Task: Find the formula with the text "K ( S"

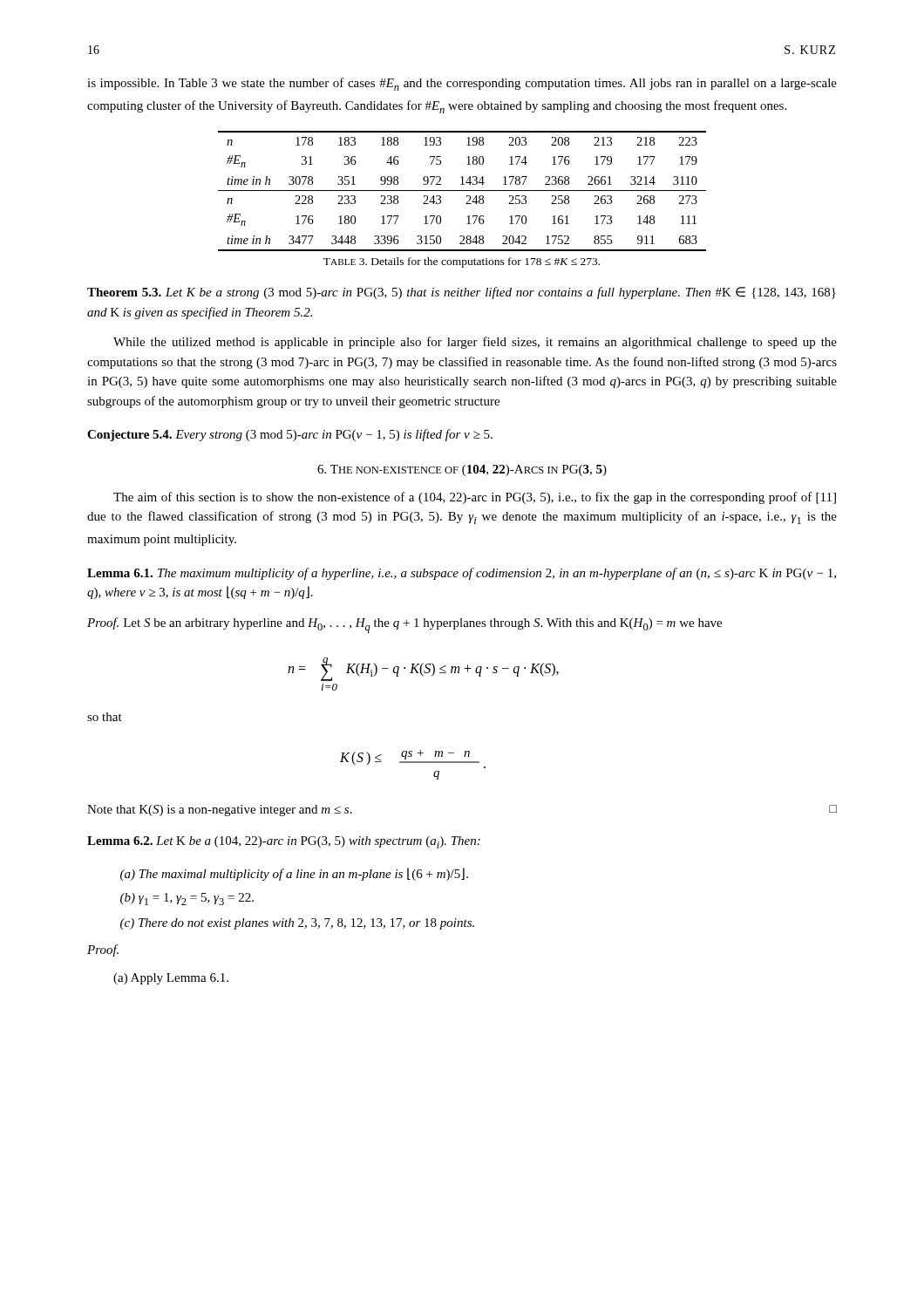Action: click(462, 762)
